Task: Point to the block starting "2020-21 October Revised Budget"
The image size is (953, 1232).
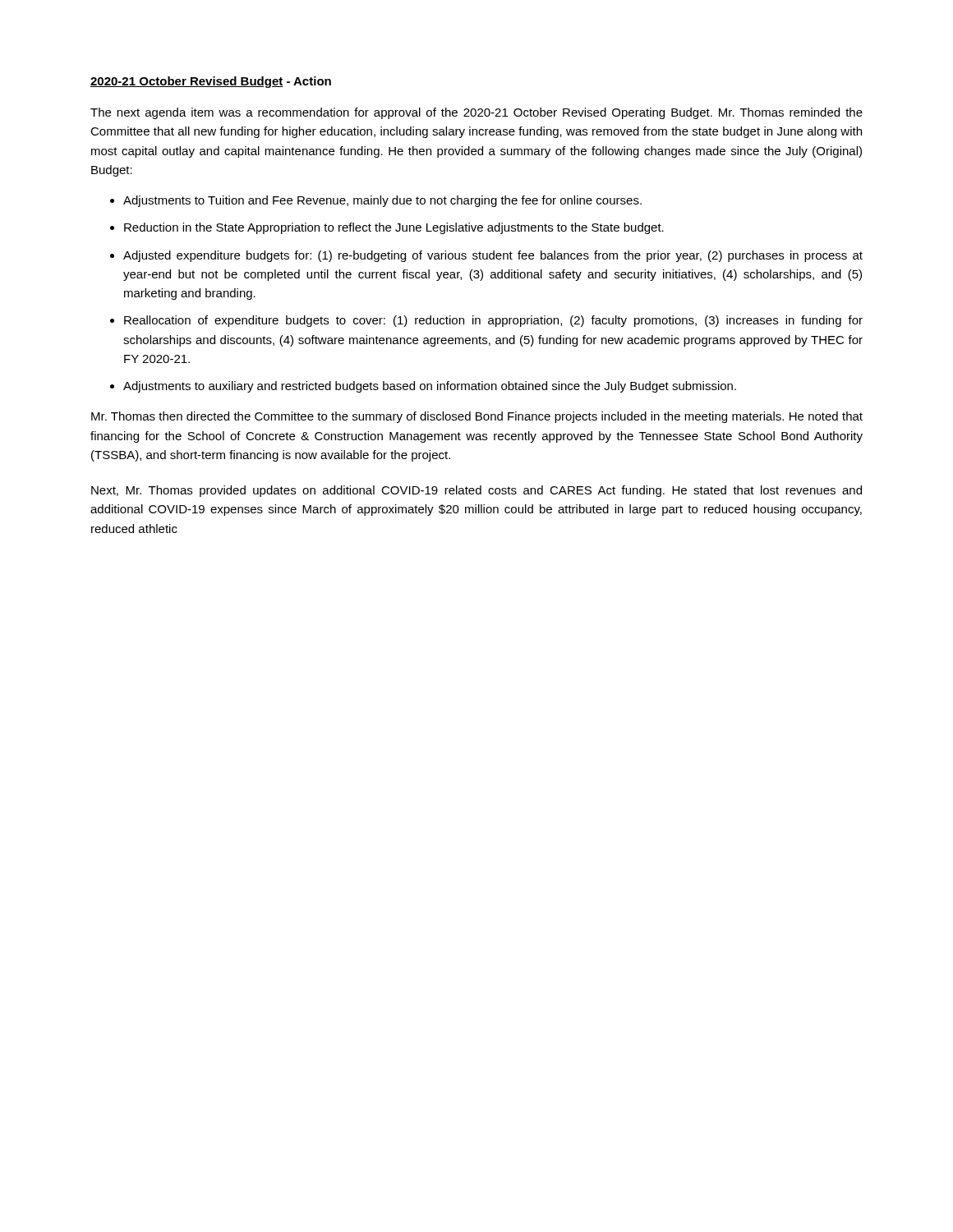Action: point(187,81)
